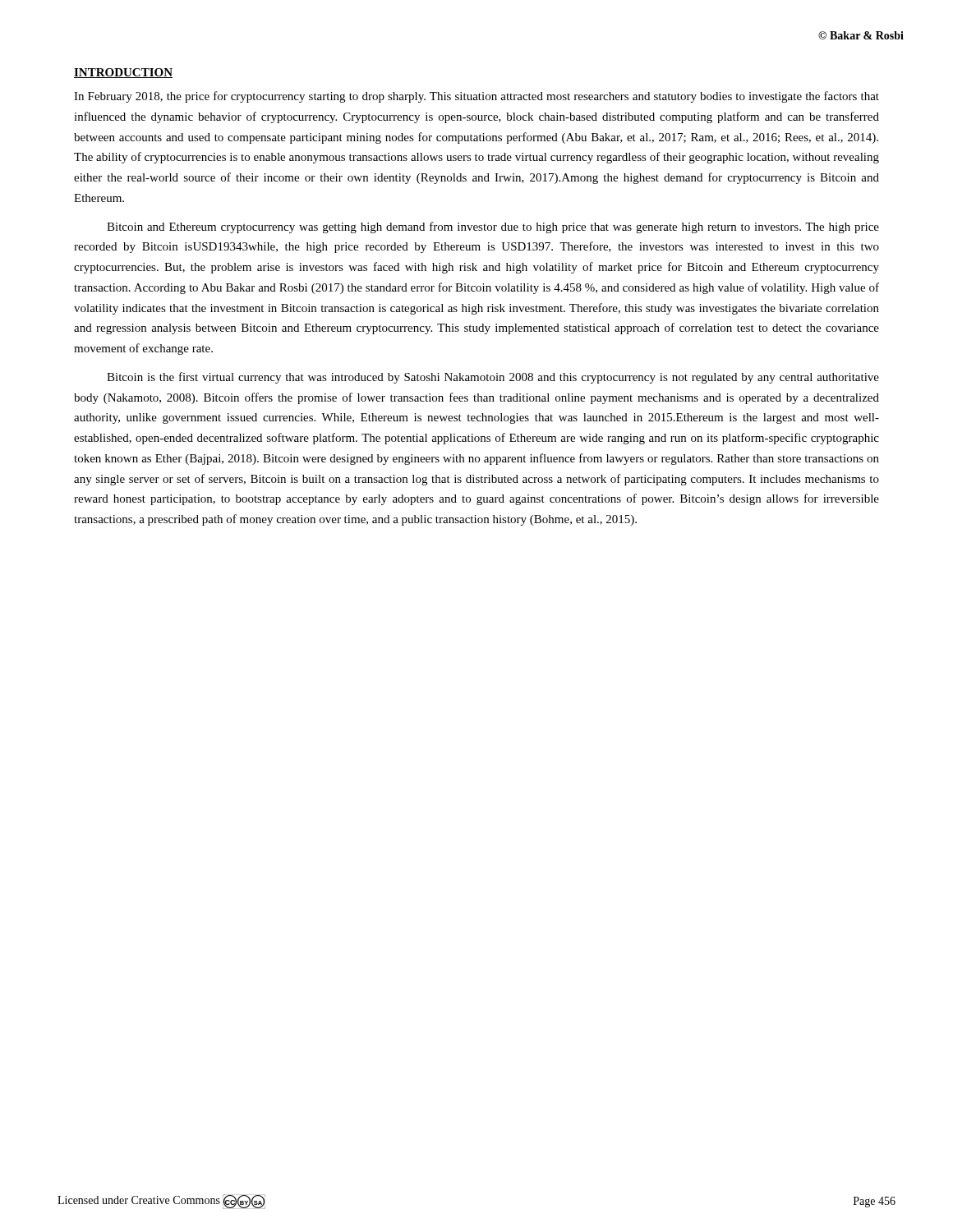Find the text block that says "Bitcoin is the first virtual currency"
This screenshot has width=953, height=1232.
point(476,448)
